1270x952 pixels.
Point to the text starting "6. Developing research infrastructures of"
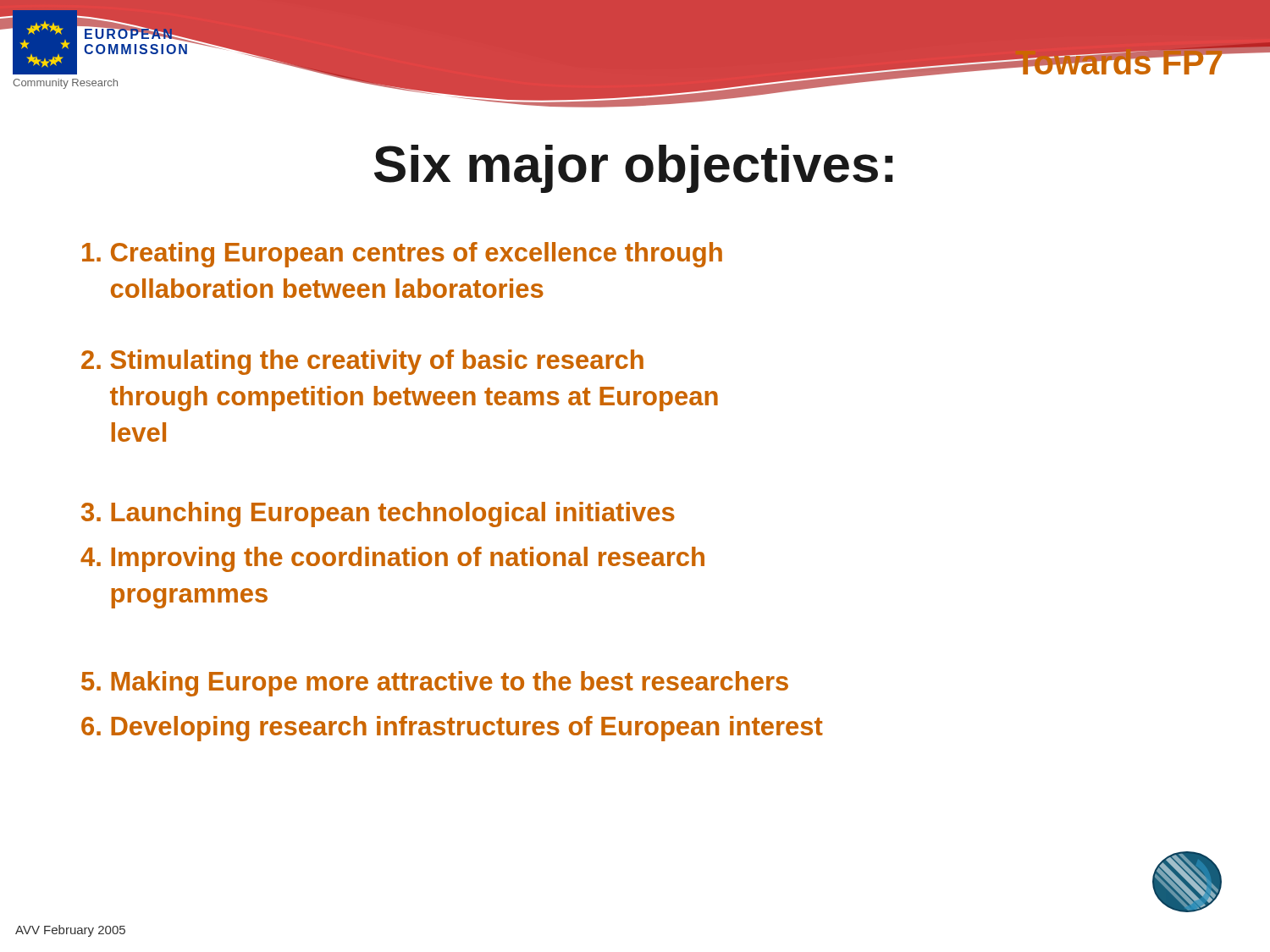pyautogui.click(x=452, y=727)
